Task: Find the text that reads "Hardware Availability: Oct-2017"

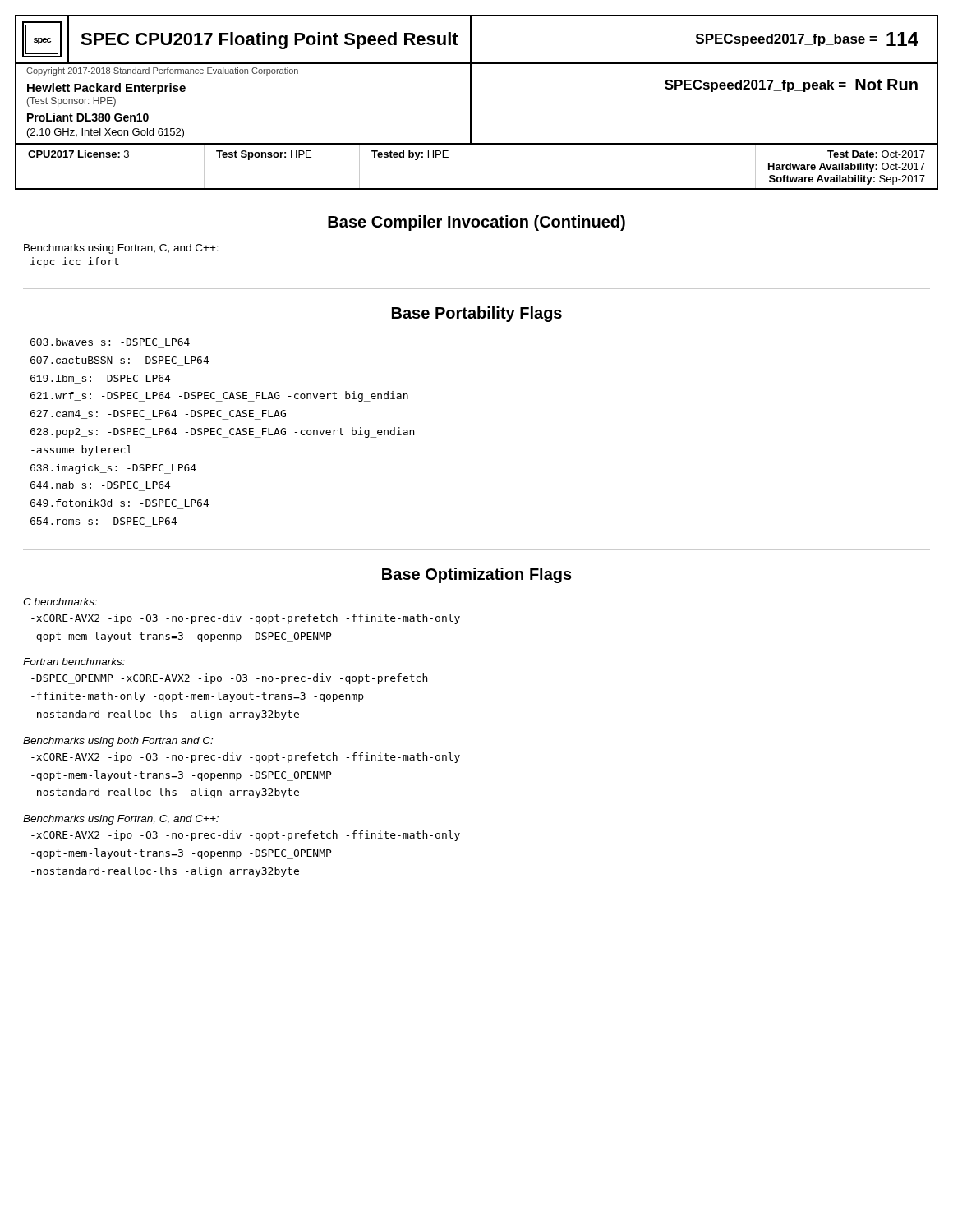Action: (846, 166)
